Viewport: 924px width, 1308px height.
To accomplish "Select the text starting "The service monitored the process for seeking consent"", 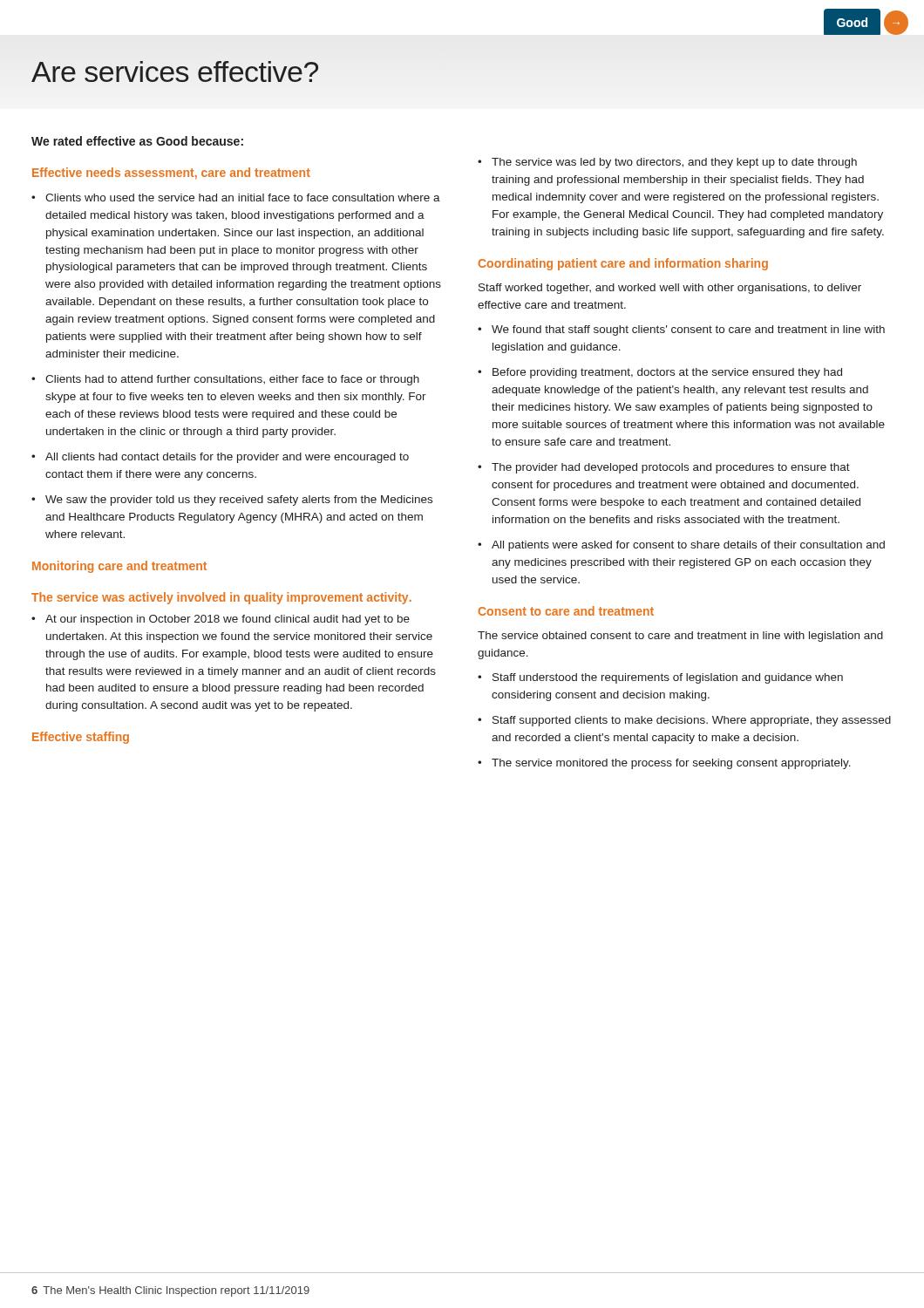I will click(x=671, y=762).
